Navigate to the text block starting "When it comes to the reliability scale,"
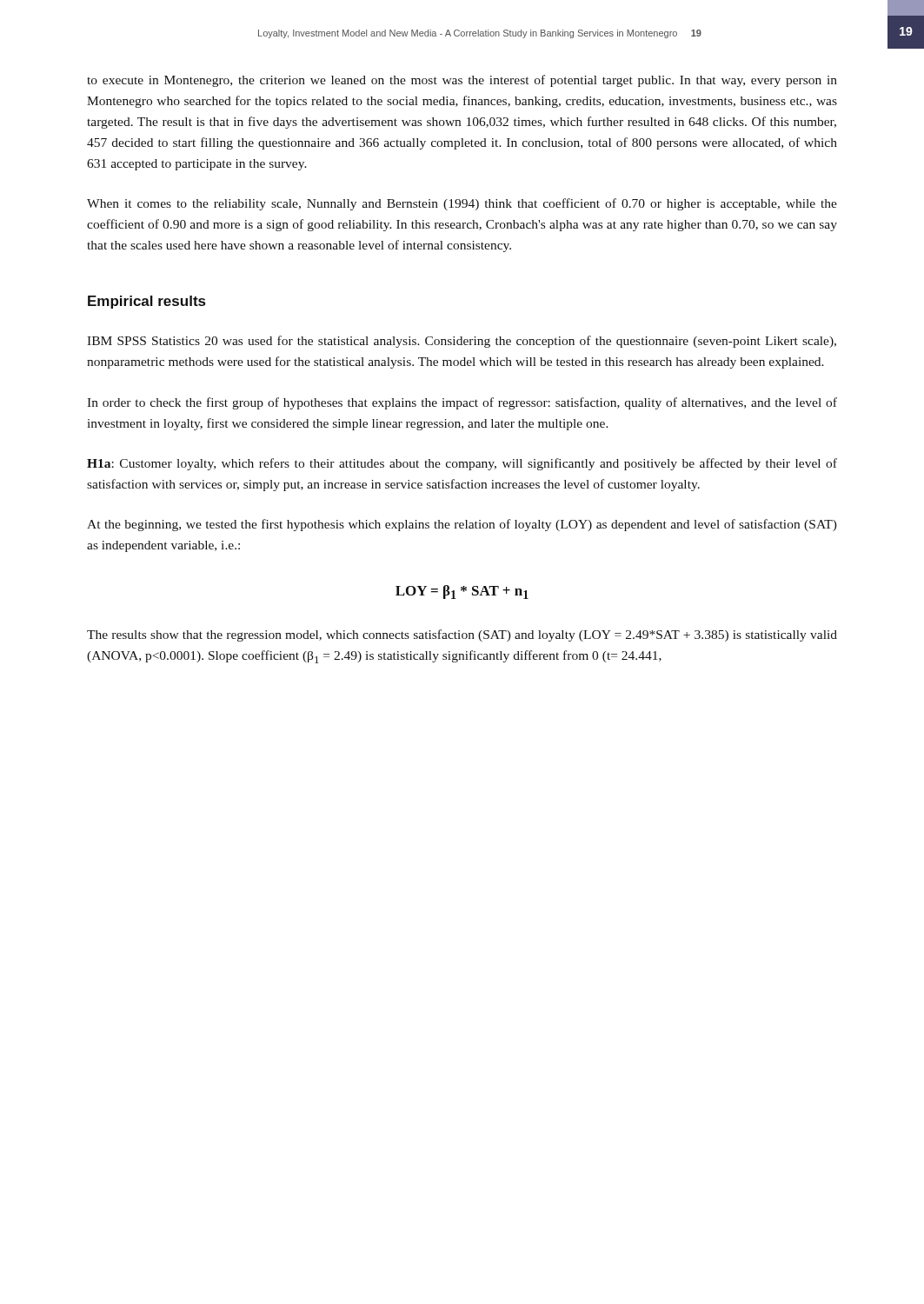 (x=462, y=224)
